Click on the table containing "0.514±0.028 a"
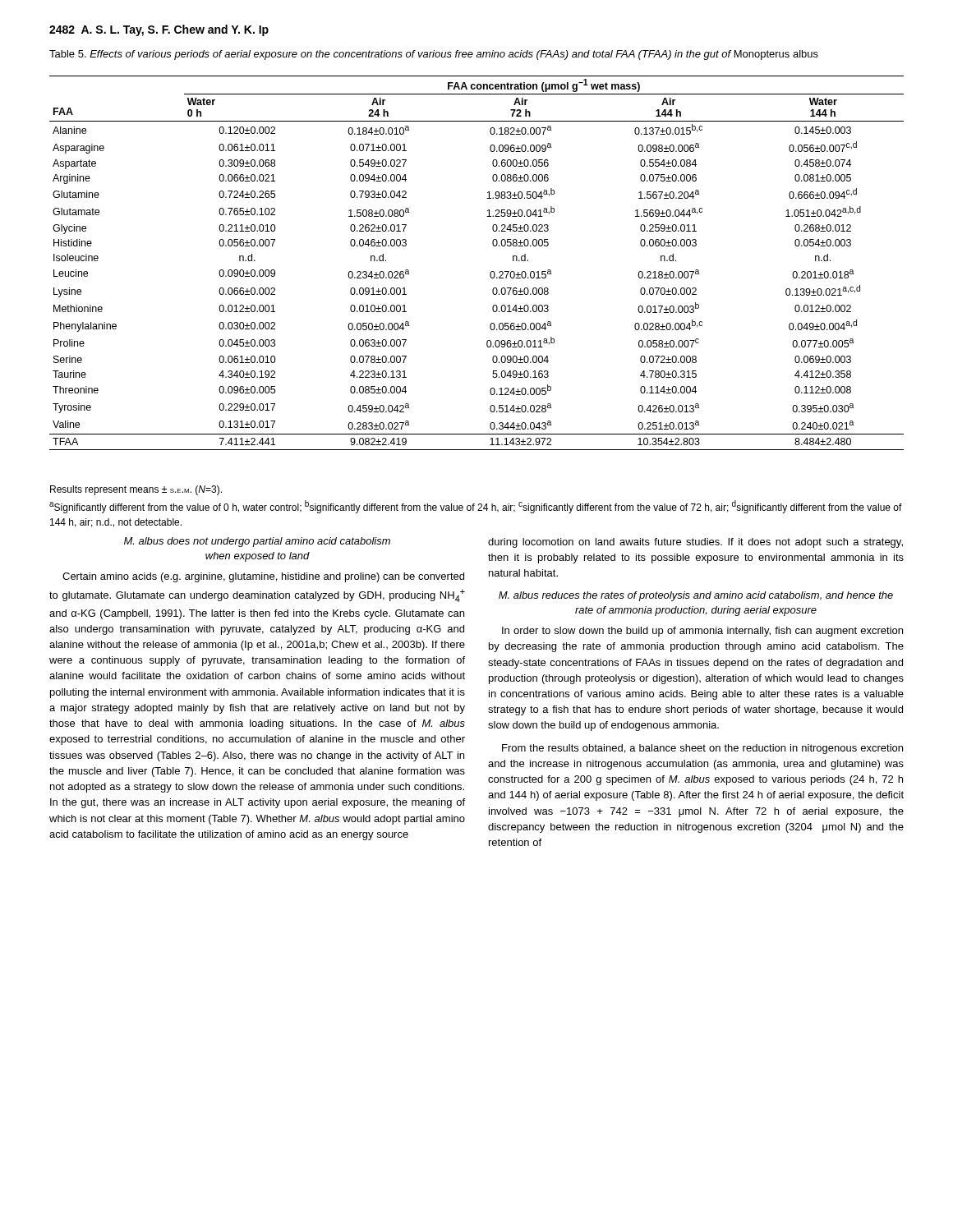 click(476, 263)
